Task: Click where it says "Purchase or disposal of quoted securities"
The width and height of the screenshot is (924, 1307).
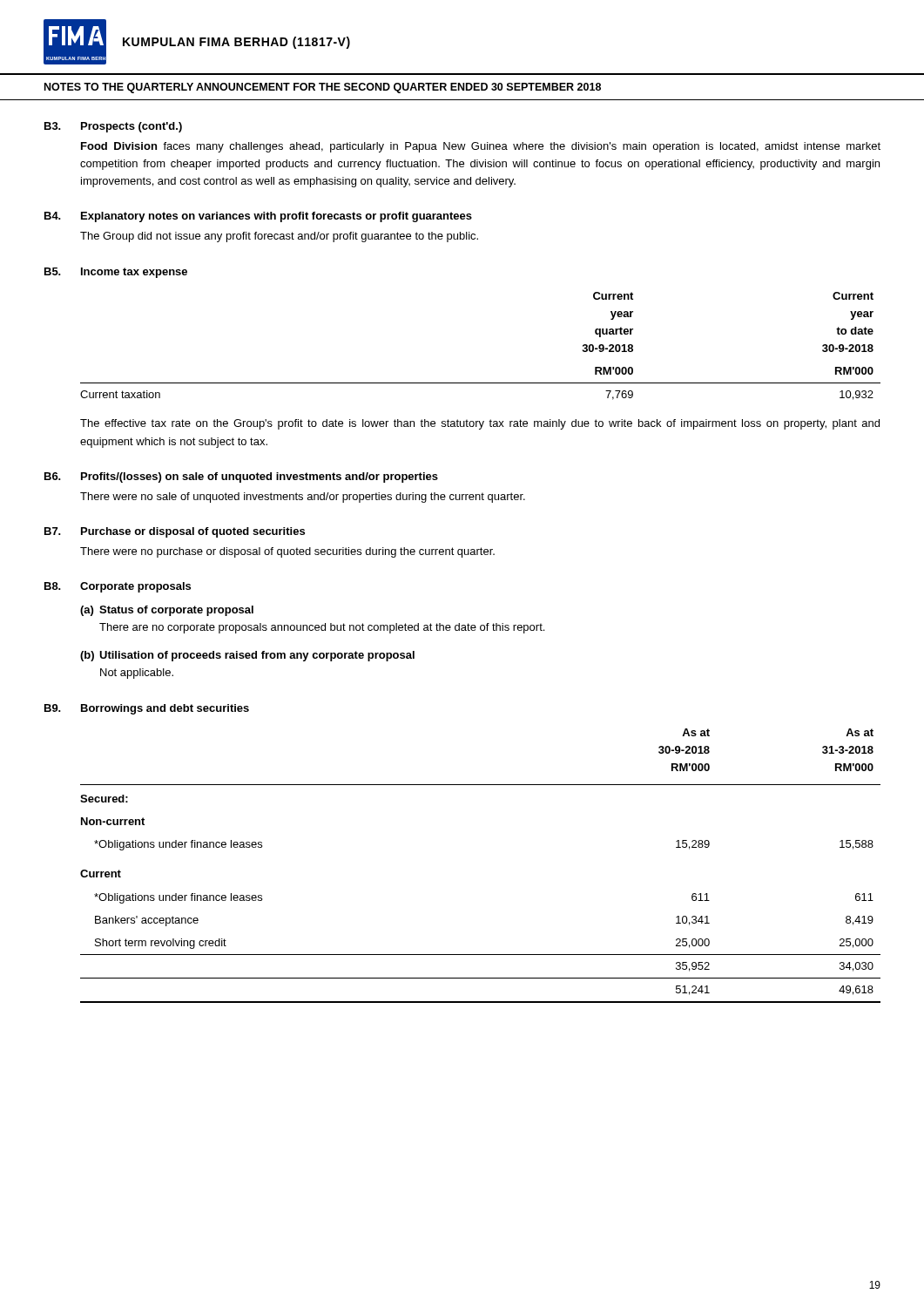Action: (193, 531)
